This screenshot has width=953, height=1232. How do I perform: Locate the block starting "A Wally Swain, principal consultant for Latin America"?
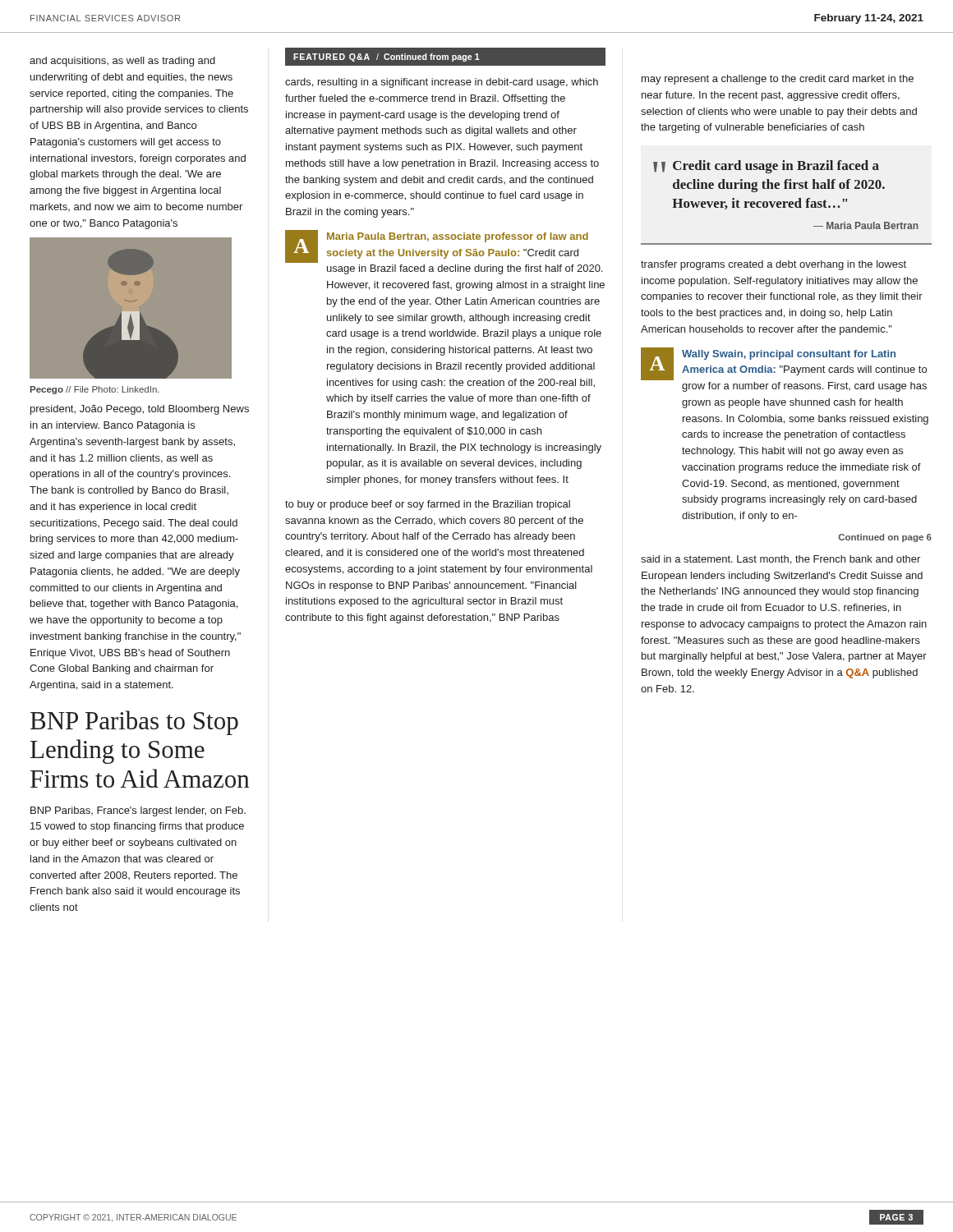click(x=786, y=435)
